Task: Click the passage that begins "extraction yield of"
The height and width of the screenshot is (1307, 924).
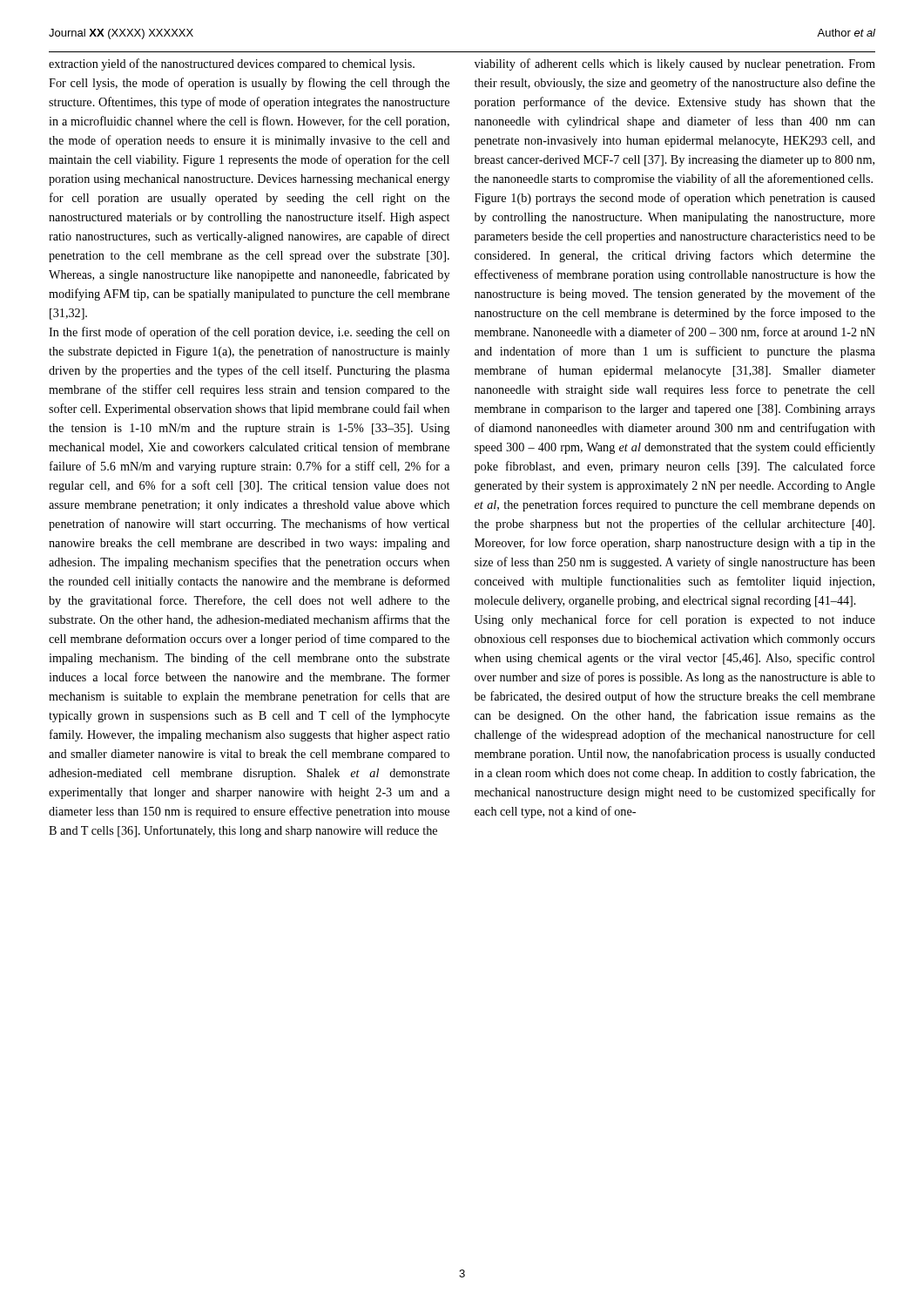Action: click(x=249, y=447)
